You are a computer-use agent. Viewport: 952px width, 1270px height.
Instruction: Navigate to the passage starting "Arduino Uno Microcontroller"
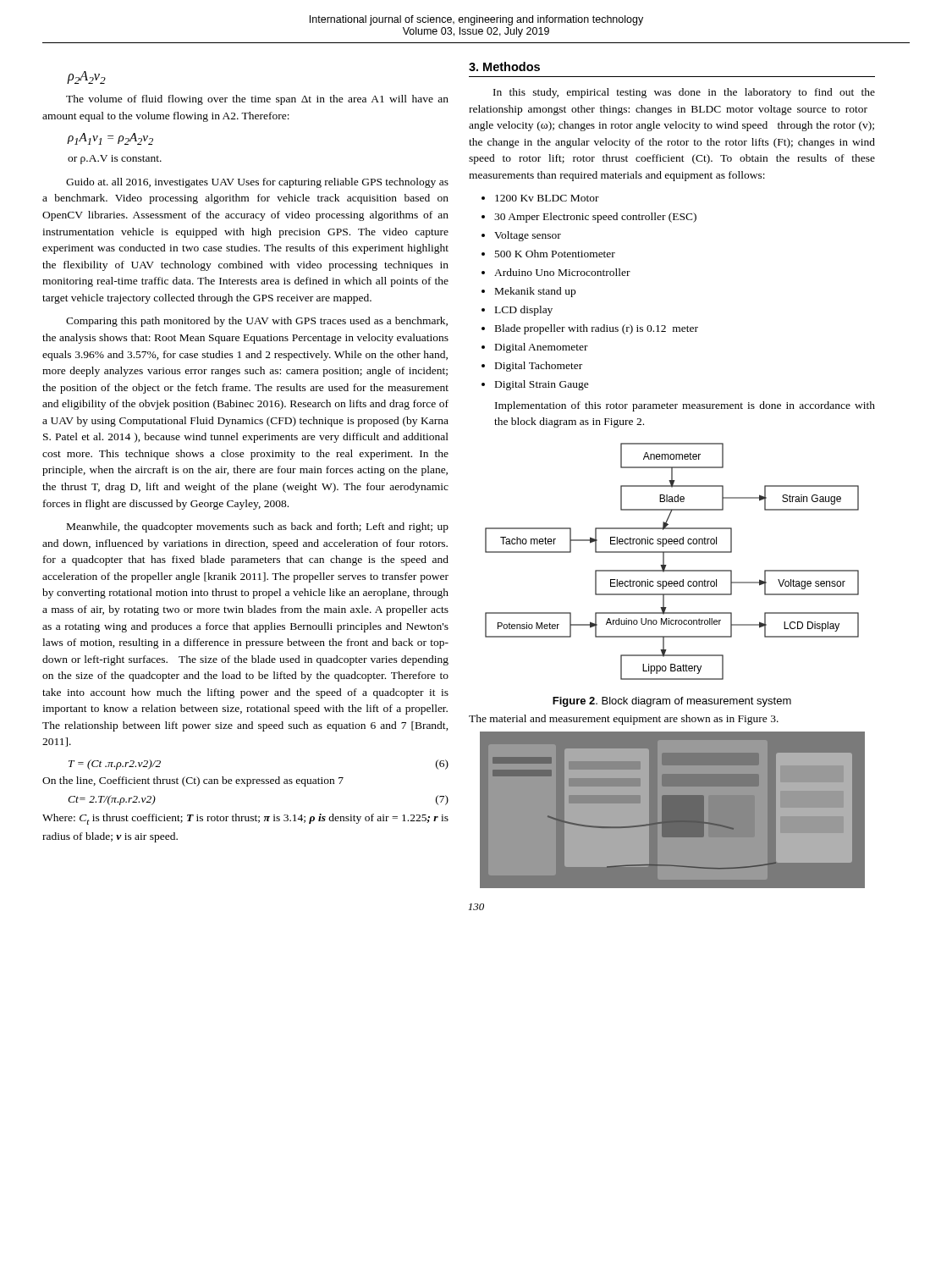point(556,272)
